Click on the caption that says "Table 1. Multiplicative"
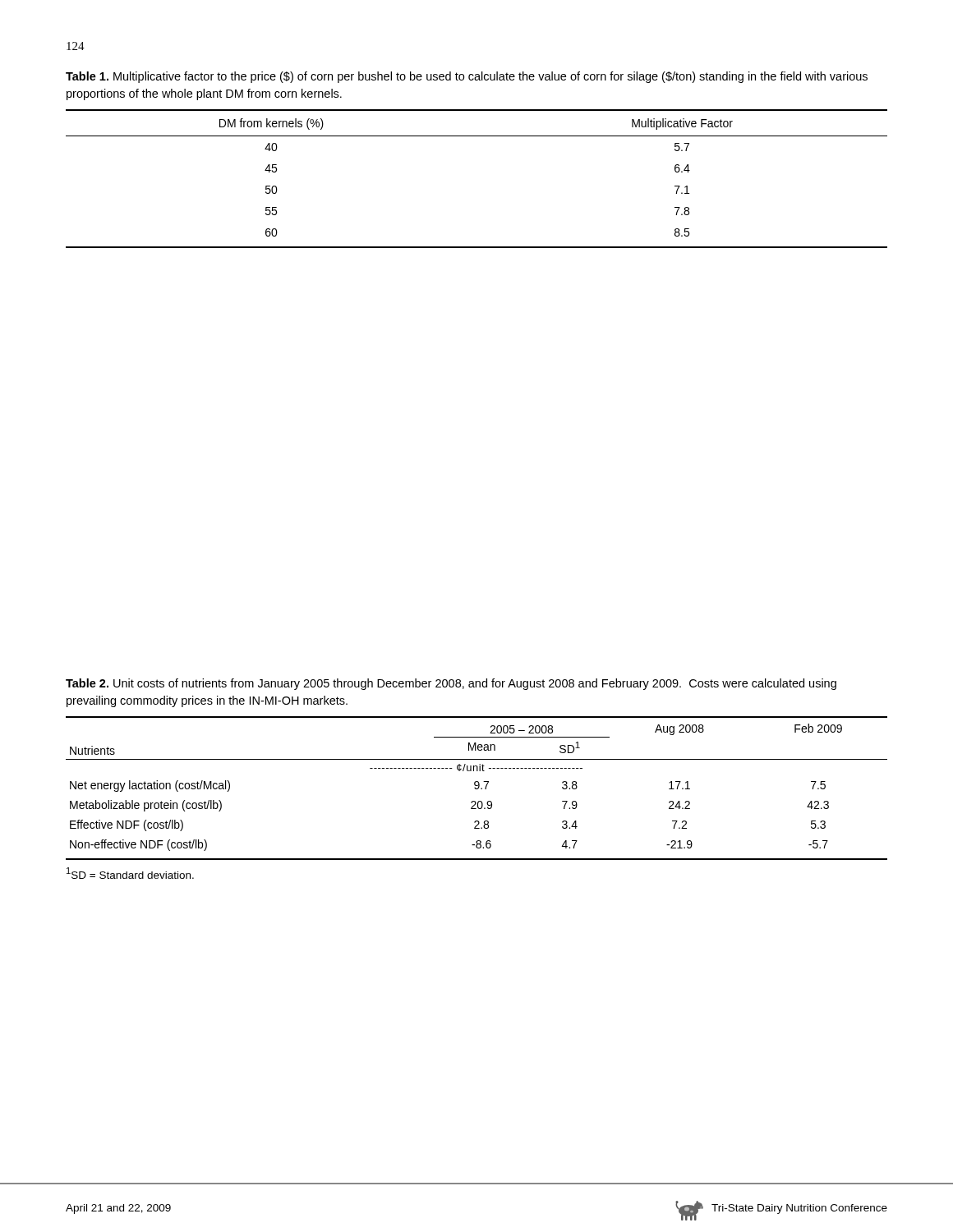Screen dimensions: 1232x953 467,85
